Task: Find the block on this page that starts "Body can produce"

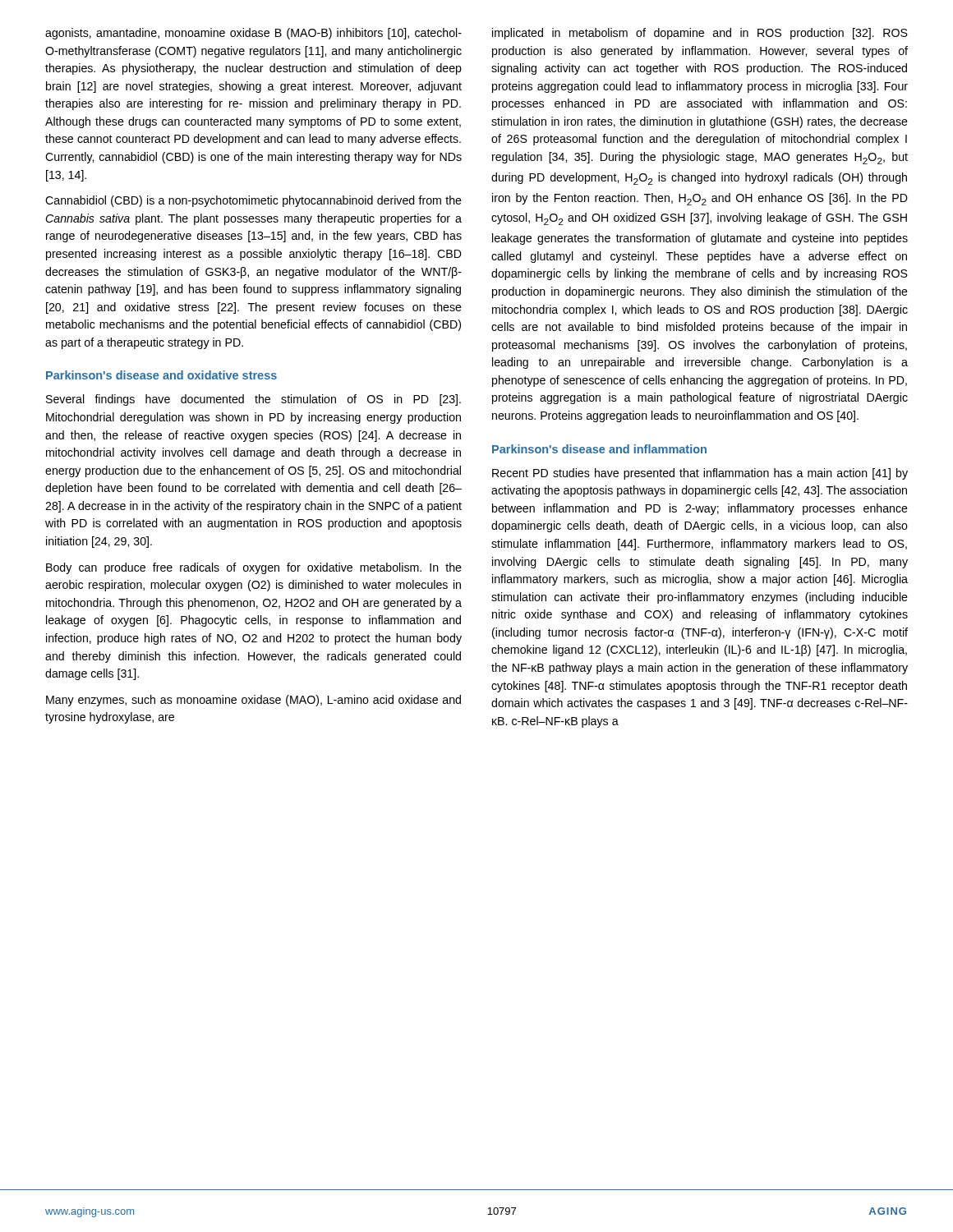Action: pyautogui.click(x=253, y=621)
